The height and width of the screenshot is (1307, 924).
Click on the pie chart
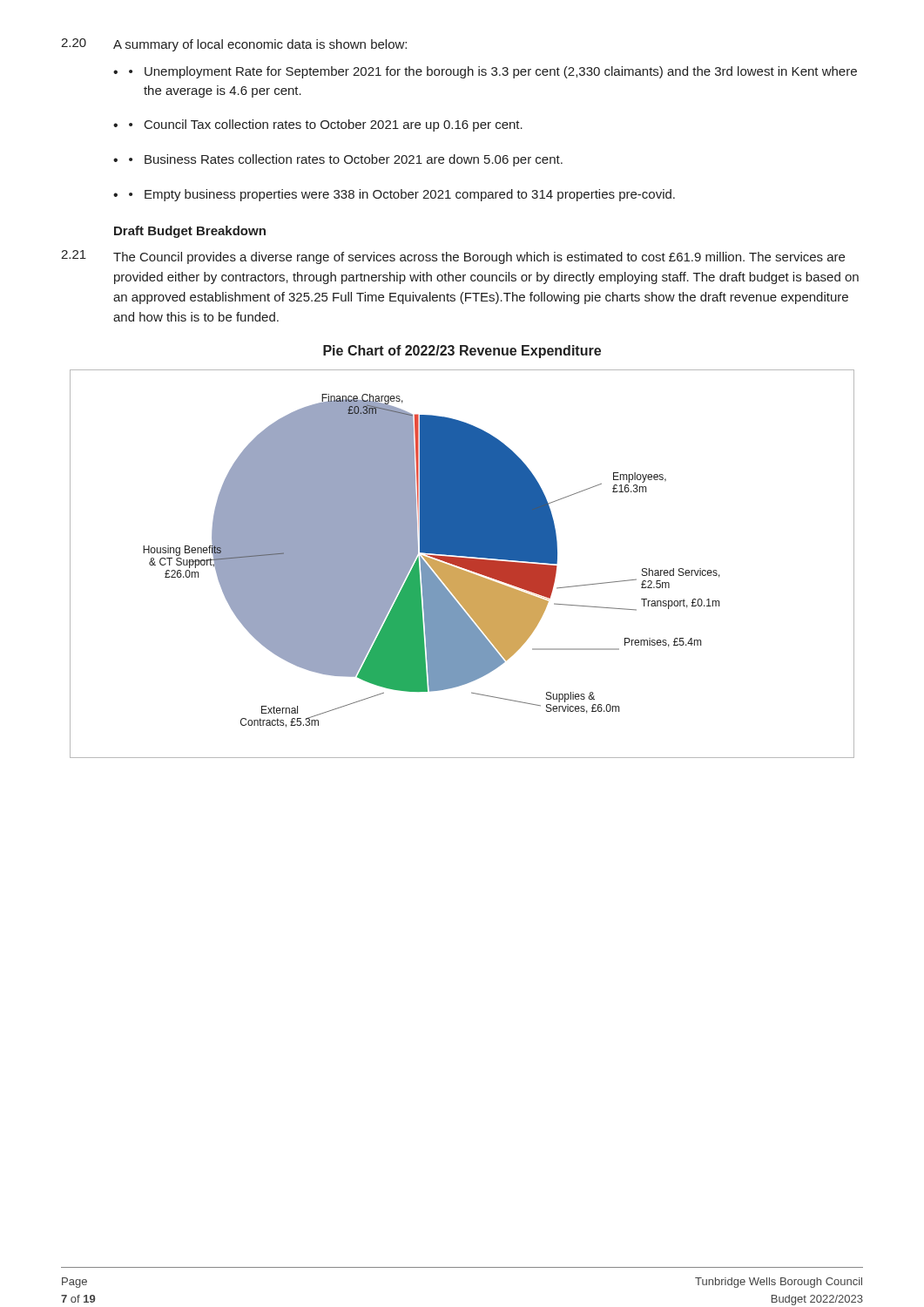462,563
